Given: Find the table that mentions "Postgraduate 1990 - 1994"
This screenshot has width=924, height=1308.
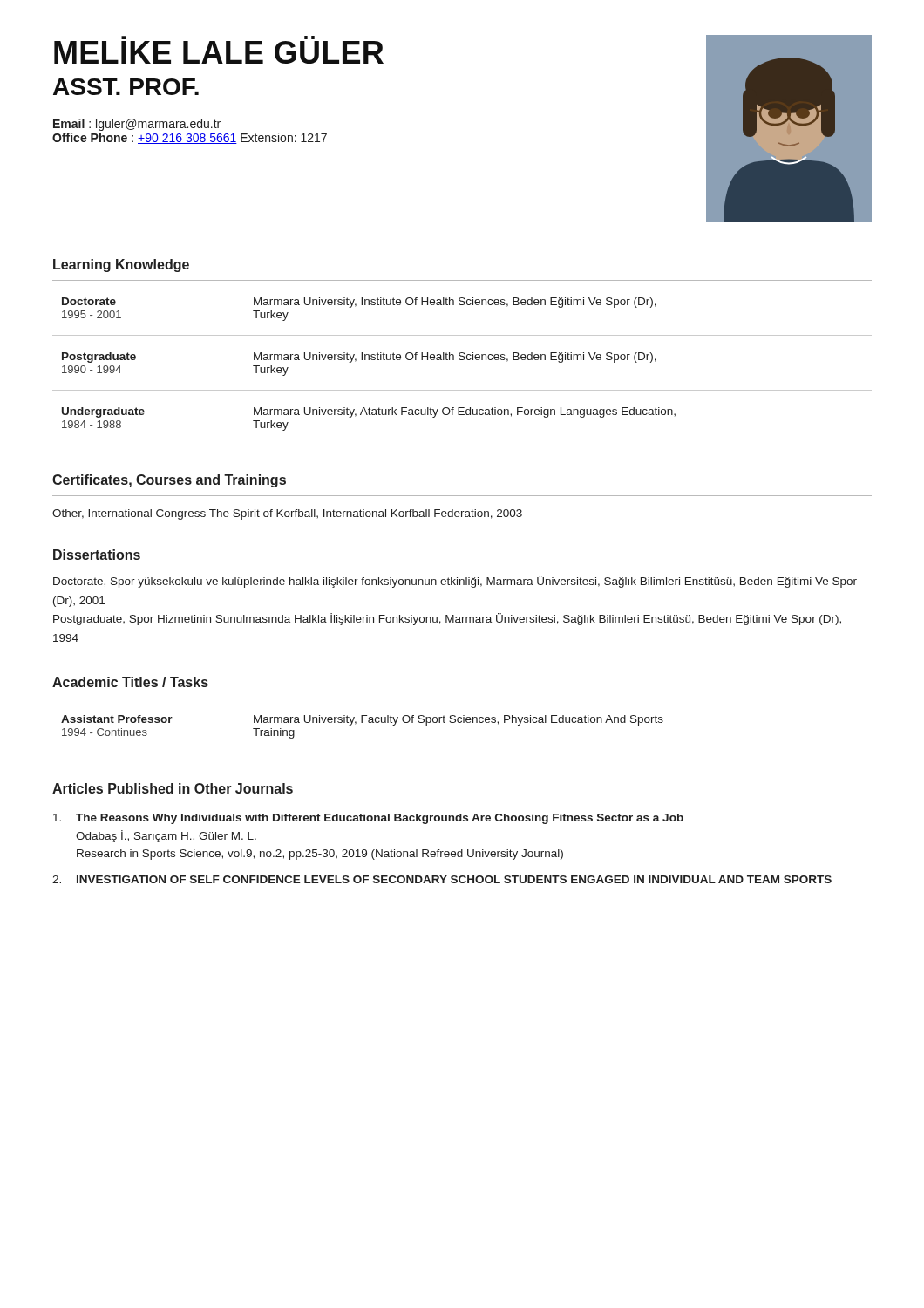Looking at the screenshot, I should click(462, 363).
